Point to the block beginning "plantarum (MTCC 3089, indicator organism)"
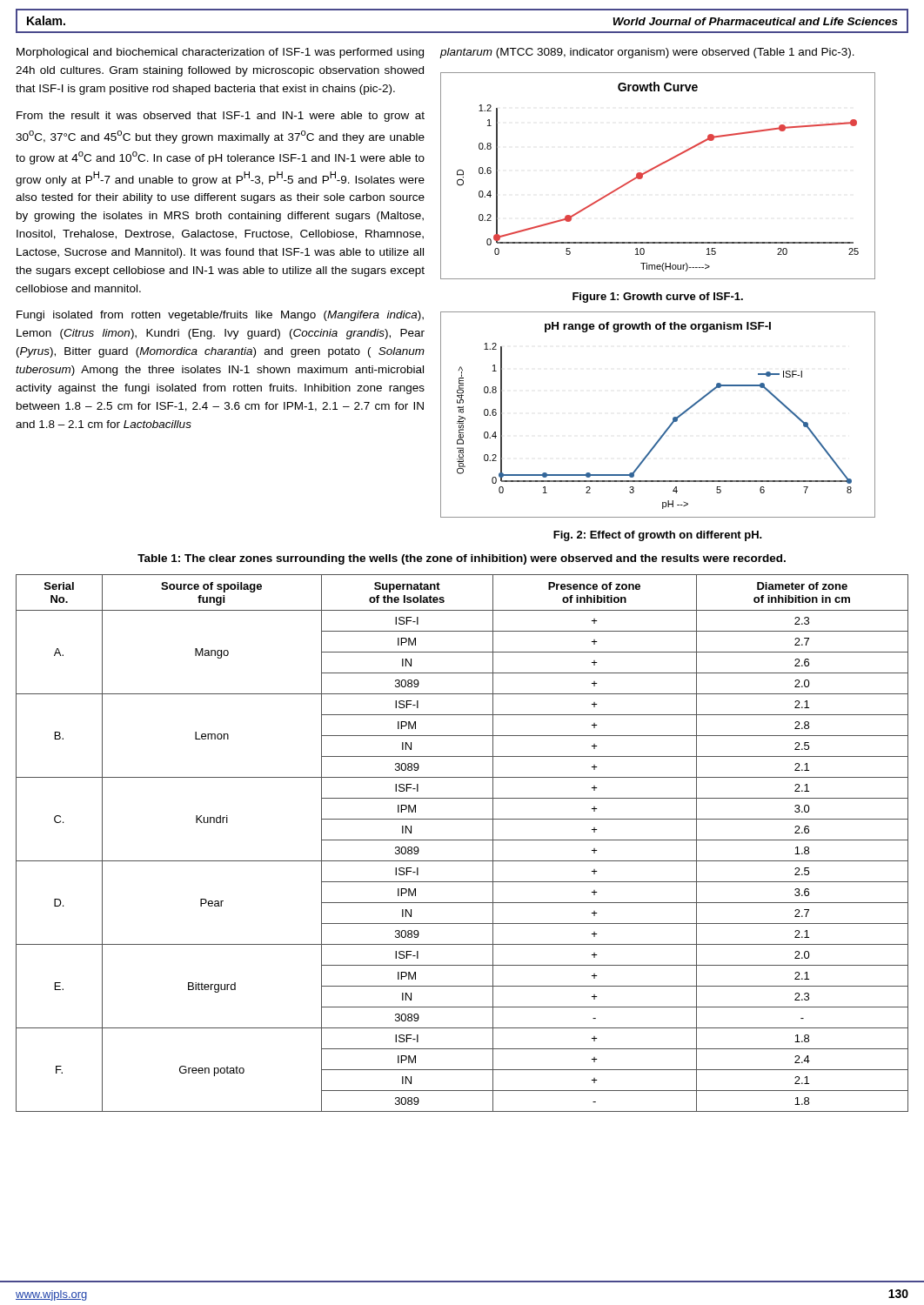This screenshot has height=1305, width=924. click(658, 53)
